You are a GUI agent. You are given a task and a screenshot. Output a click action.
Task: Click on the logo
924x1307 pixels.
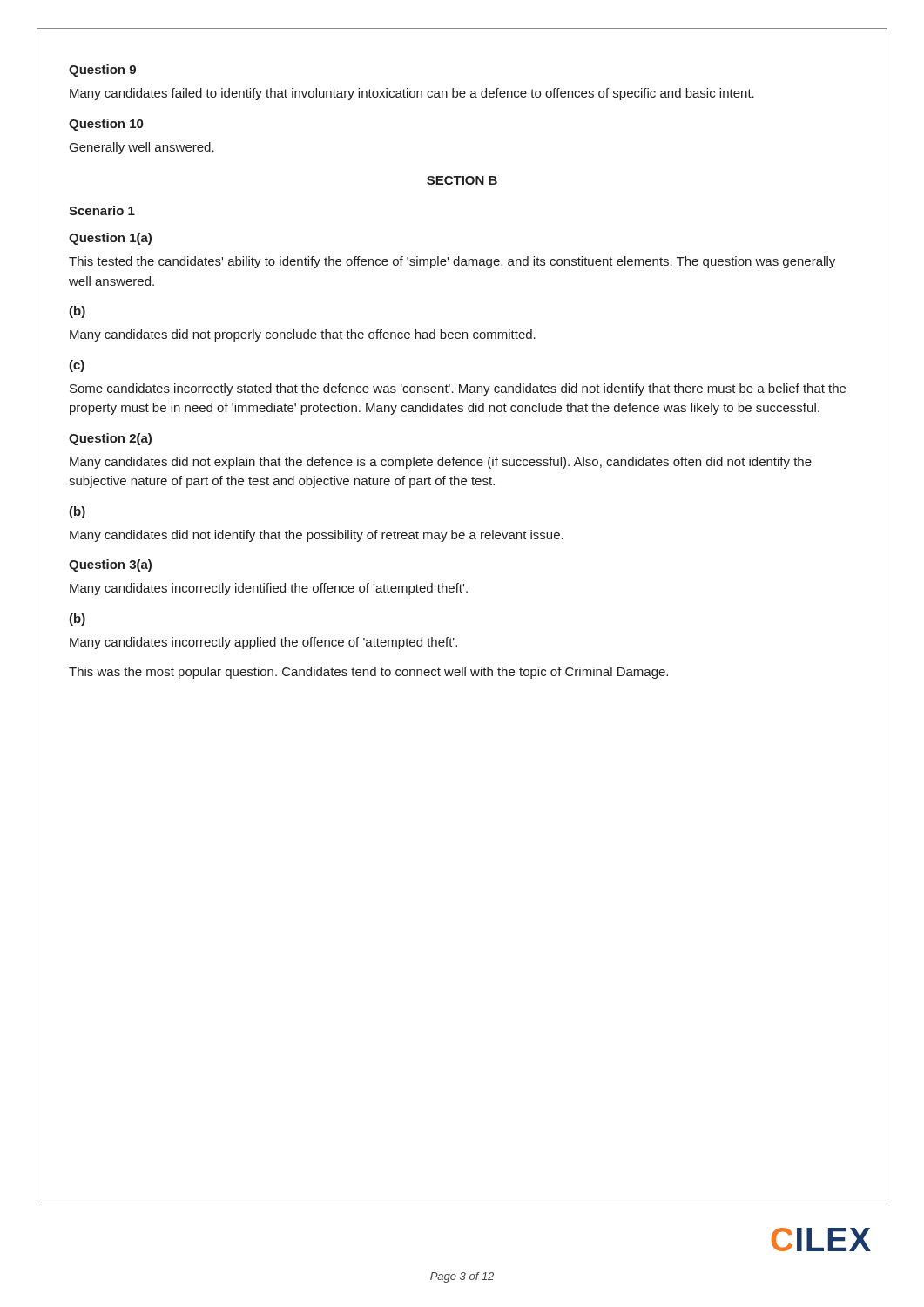pos(821,1240)
